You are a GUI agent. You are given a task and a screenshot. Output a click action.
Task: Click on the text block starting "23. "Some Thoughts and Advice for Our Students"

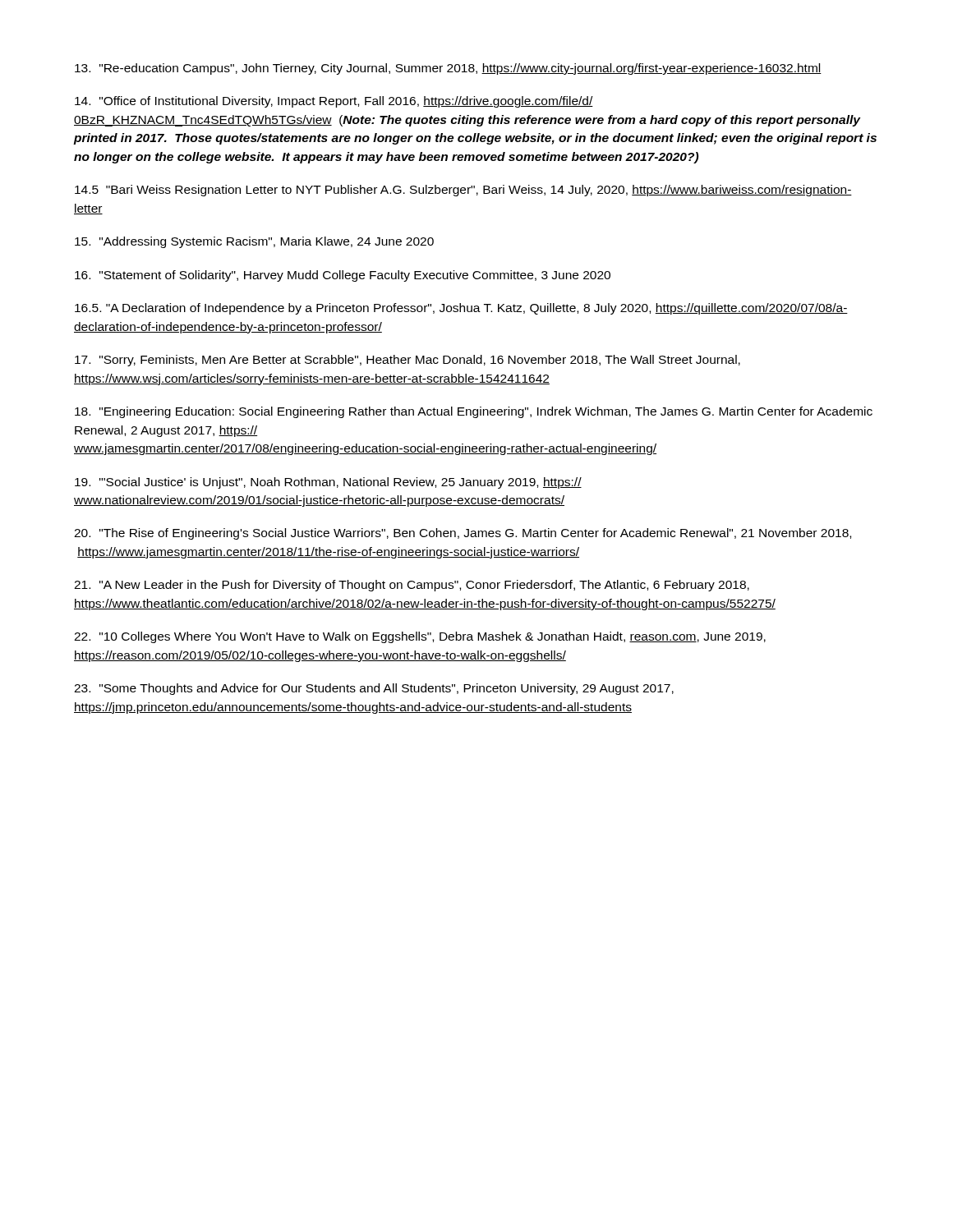coord(374,697)
